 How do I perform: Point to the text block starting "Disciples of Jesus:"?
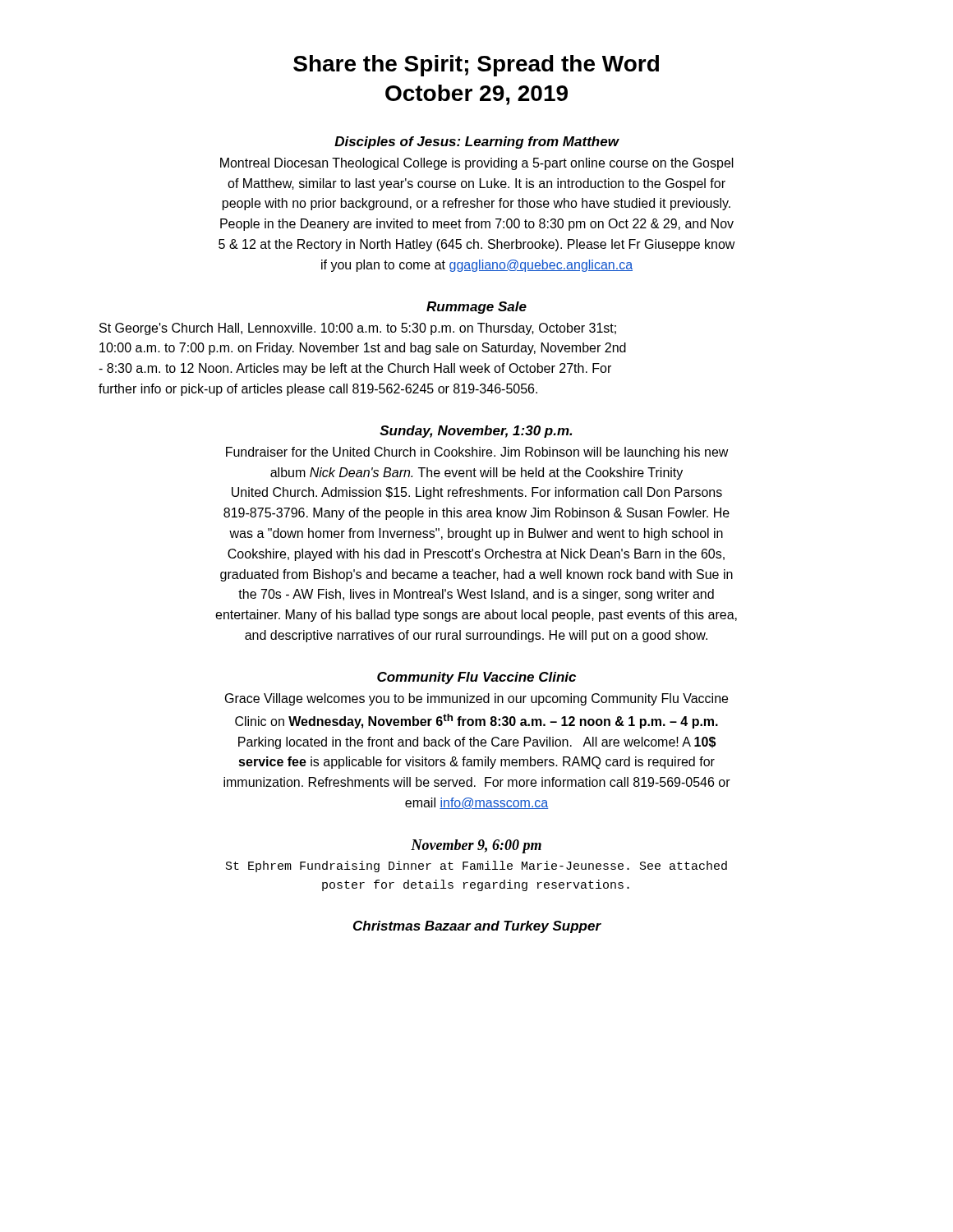476,142
